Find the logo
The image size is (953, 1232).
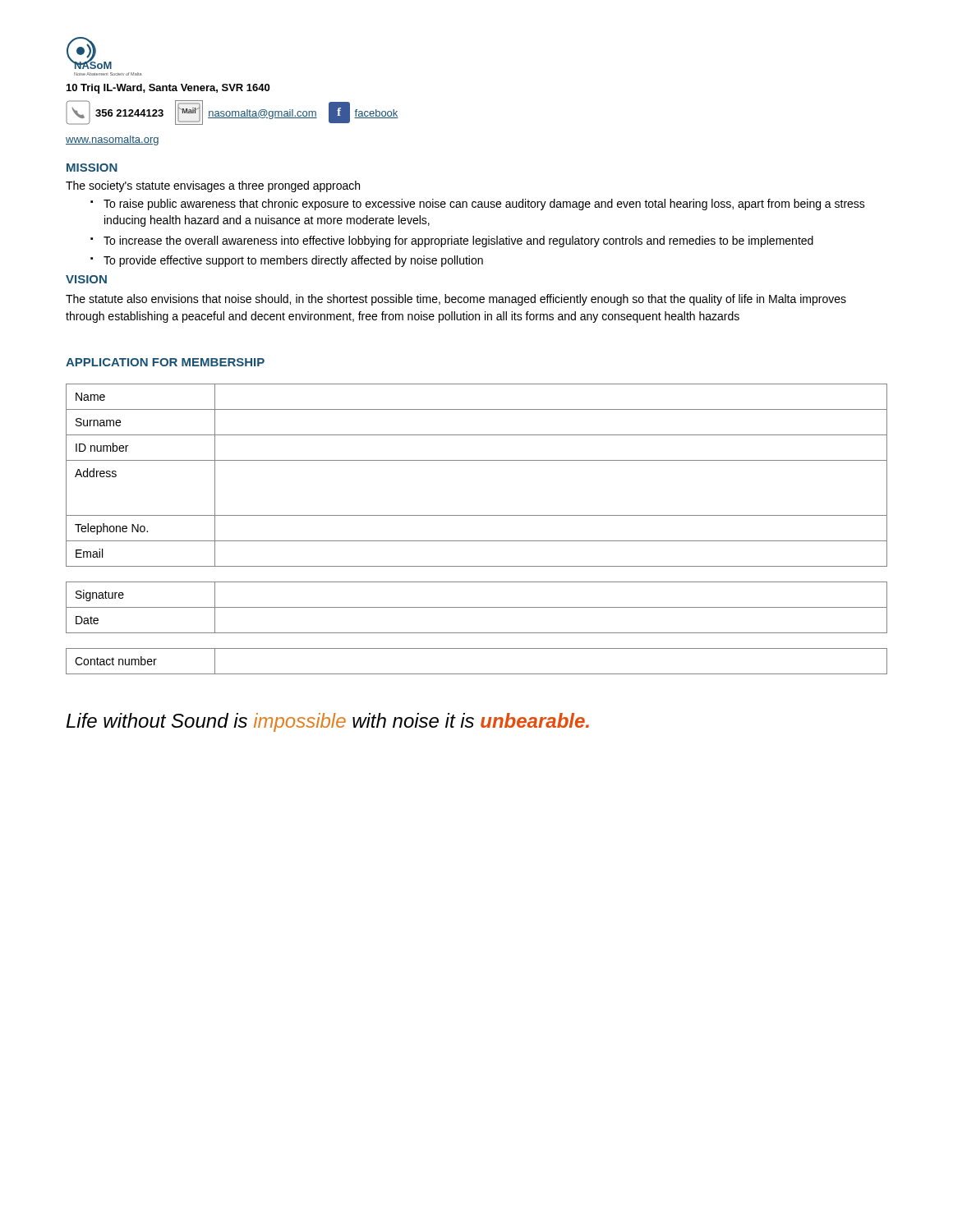coord(476,55)
